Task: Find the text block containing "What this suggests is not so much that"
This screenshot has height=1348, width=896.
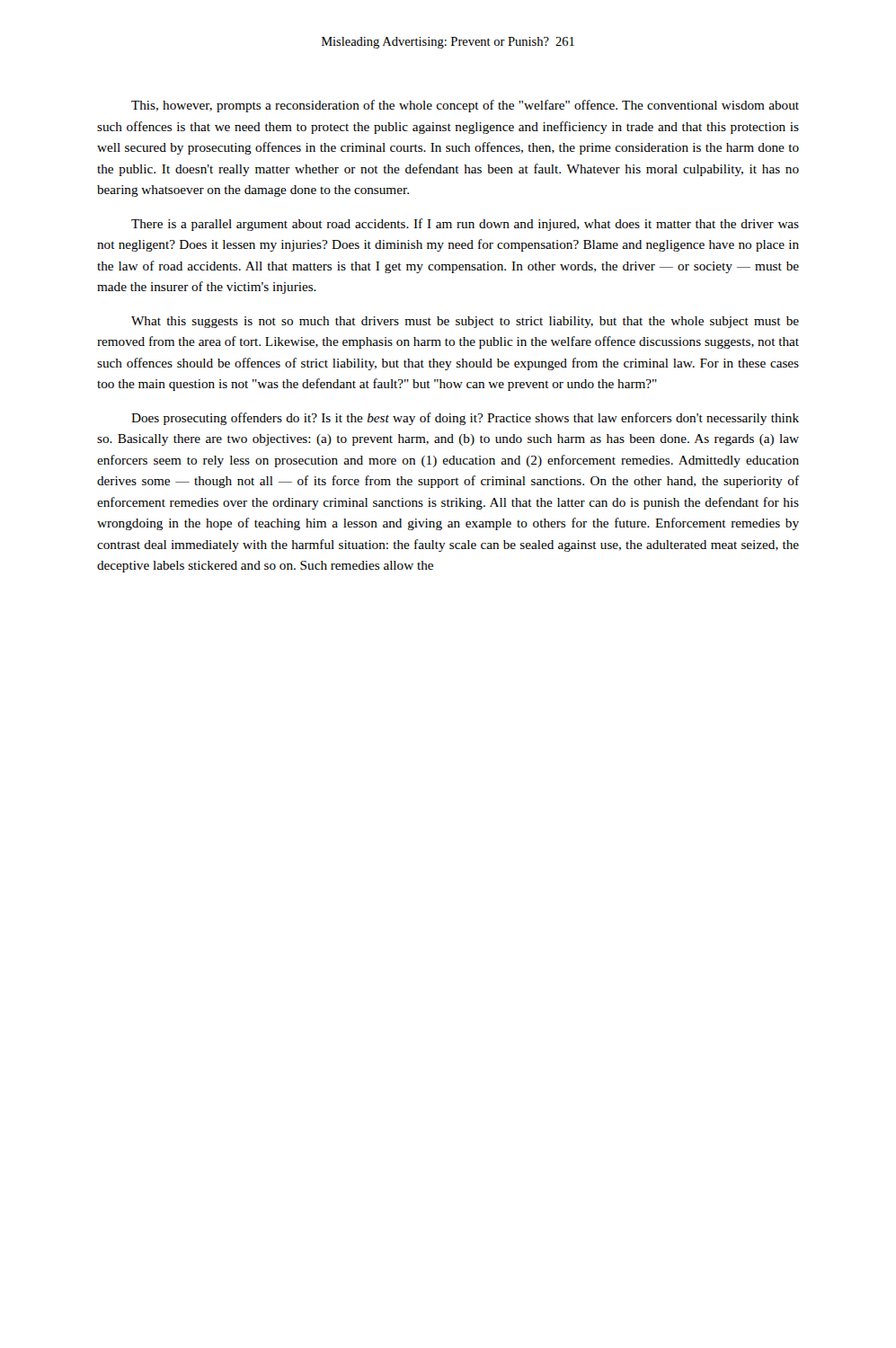Action: pos(448,352)
